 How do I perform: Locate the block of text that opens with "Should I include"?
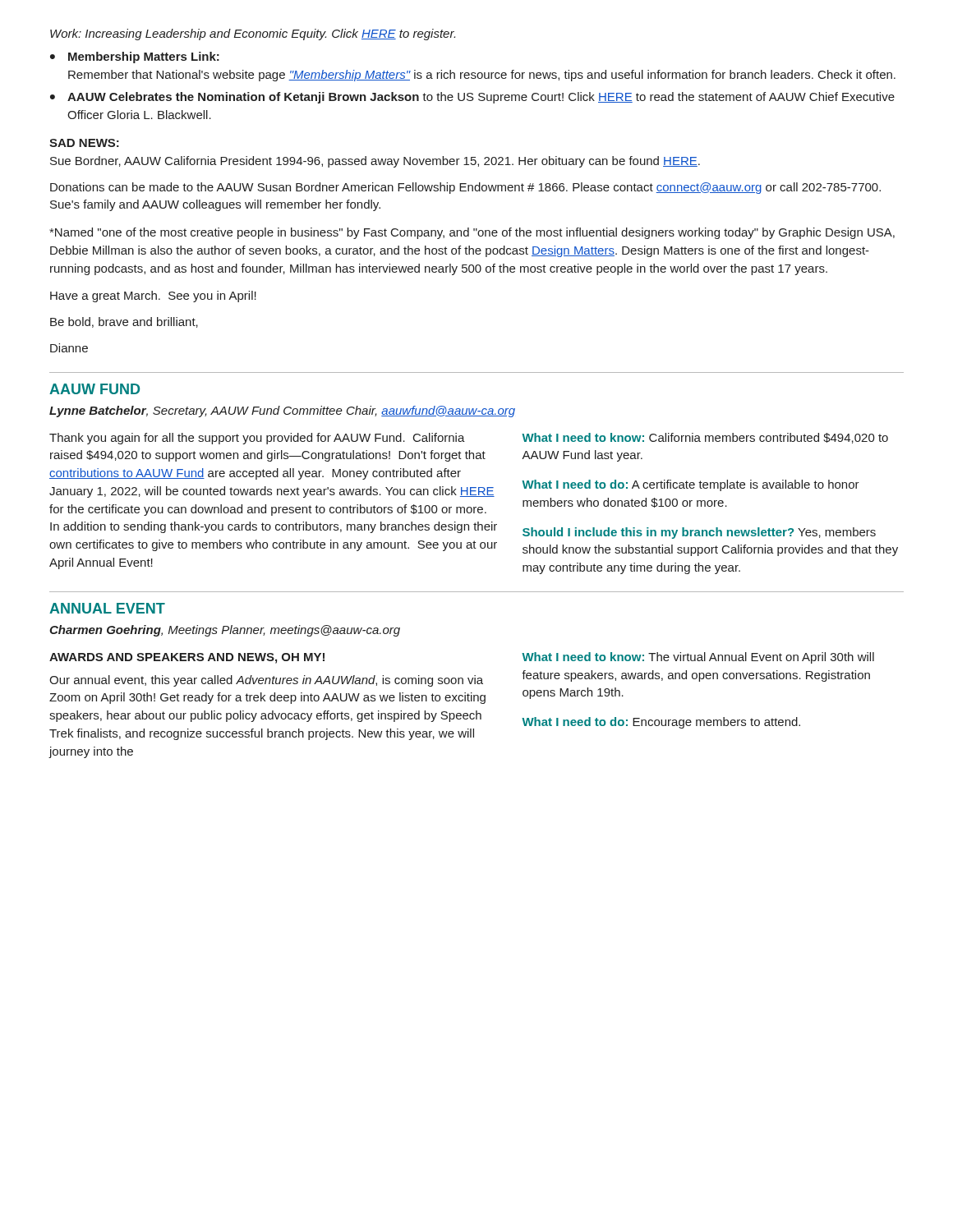click(710, 549)
